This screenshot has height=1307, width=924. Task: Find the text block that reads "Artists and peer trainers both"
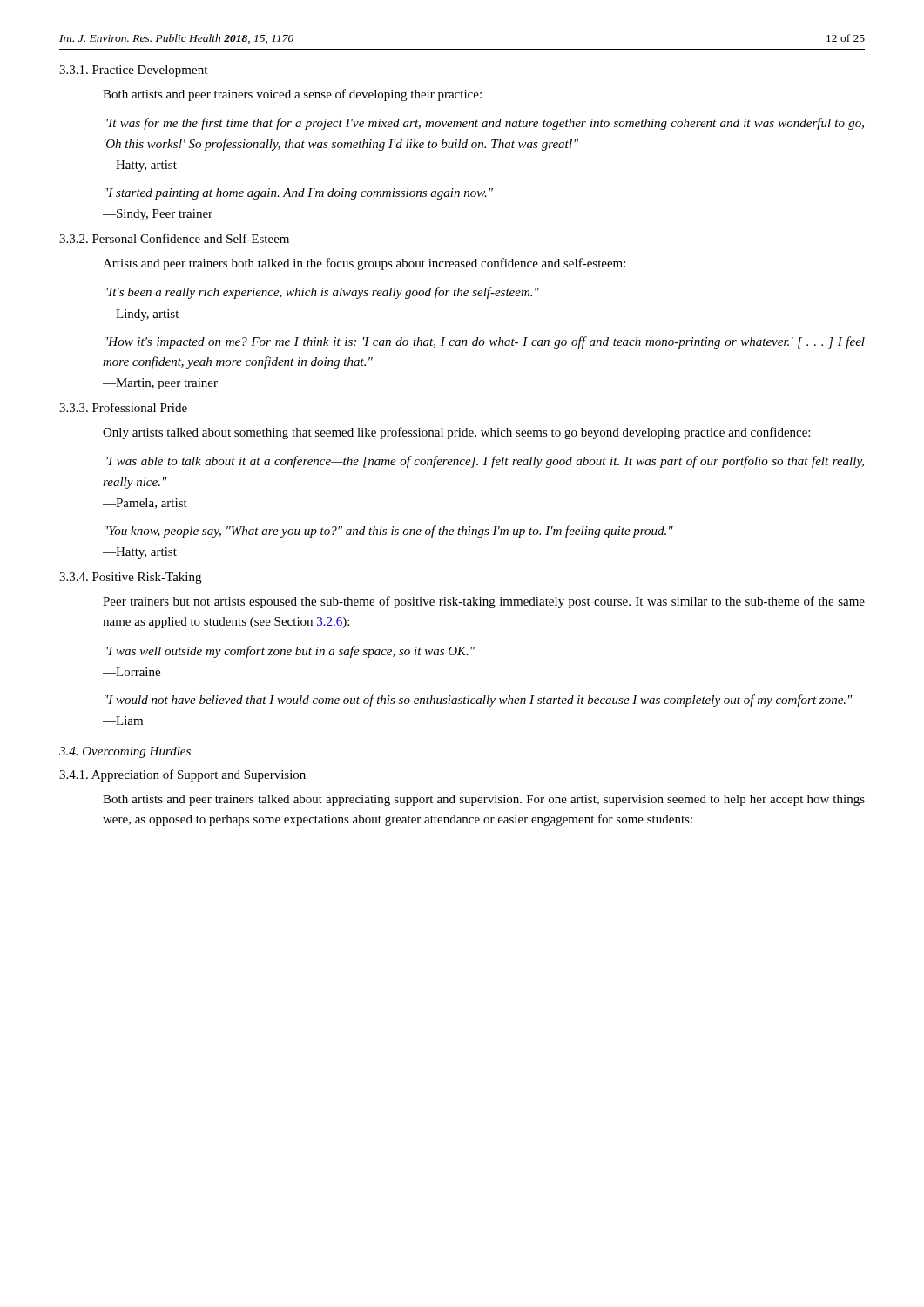point(365,263)
